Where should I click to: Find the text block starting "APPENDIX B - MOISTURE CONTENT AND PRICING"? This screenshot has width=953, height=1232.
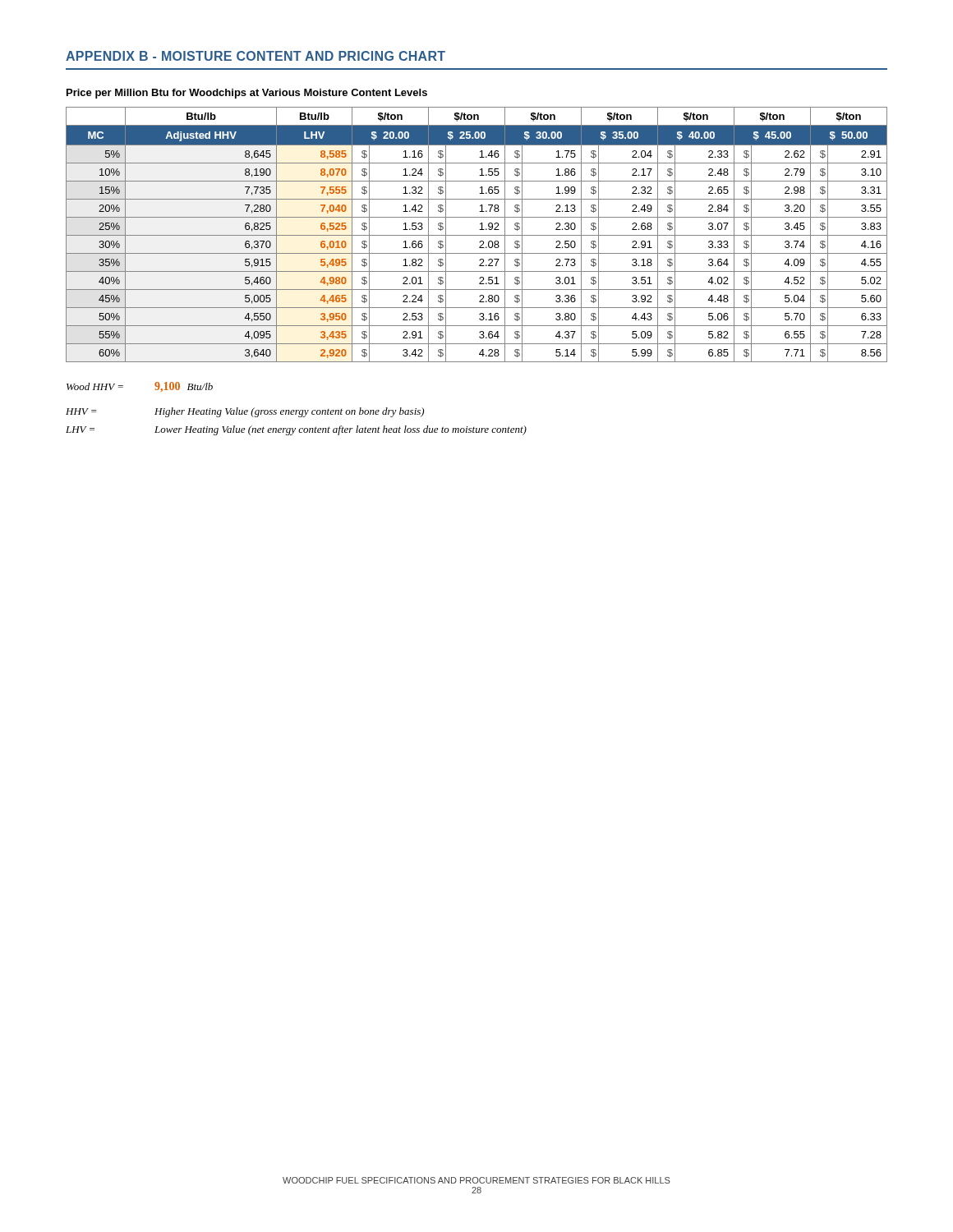coord(256,56)
